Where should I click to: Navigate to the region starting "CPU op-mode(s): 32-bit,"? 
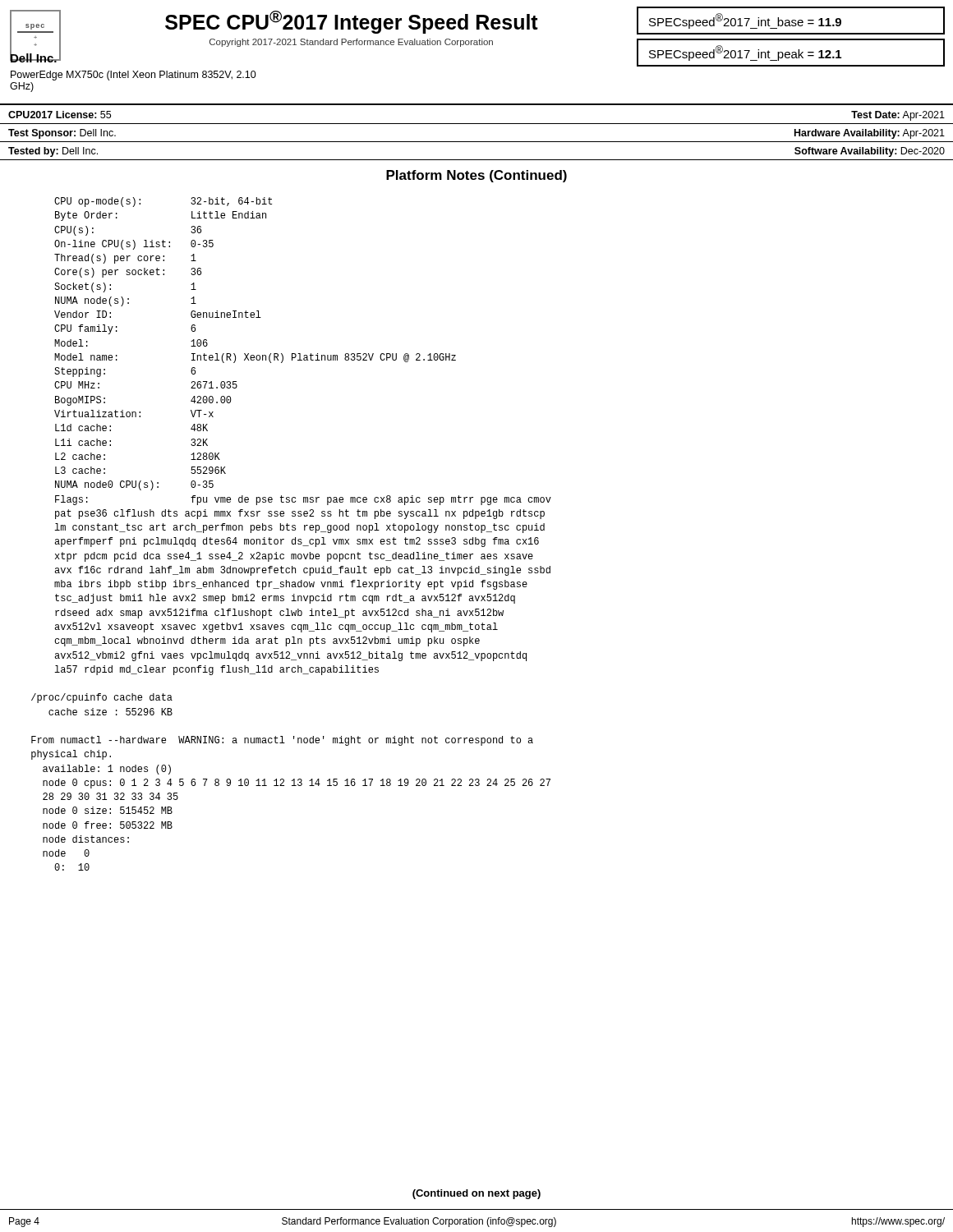click(288, 535)
